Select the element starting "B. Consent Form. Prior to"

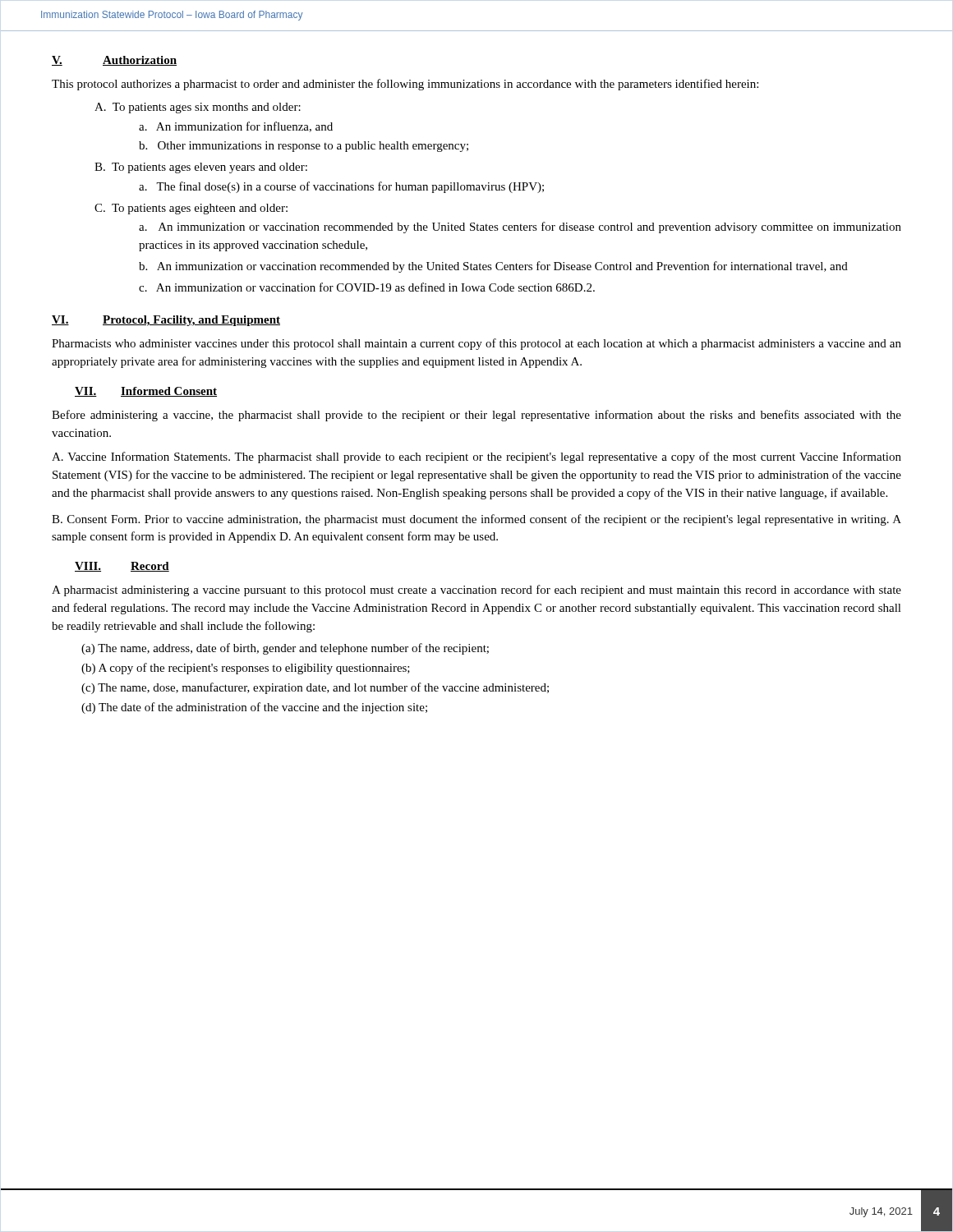coord(476,528)
